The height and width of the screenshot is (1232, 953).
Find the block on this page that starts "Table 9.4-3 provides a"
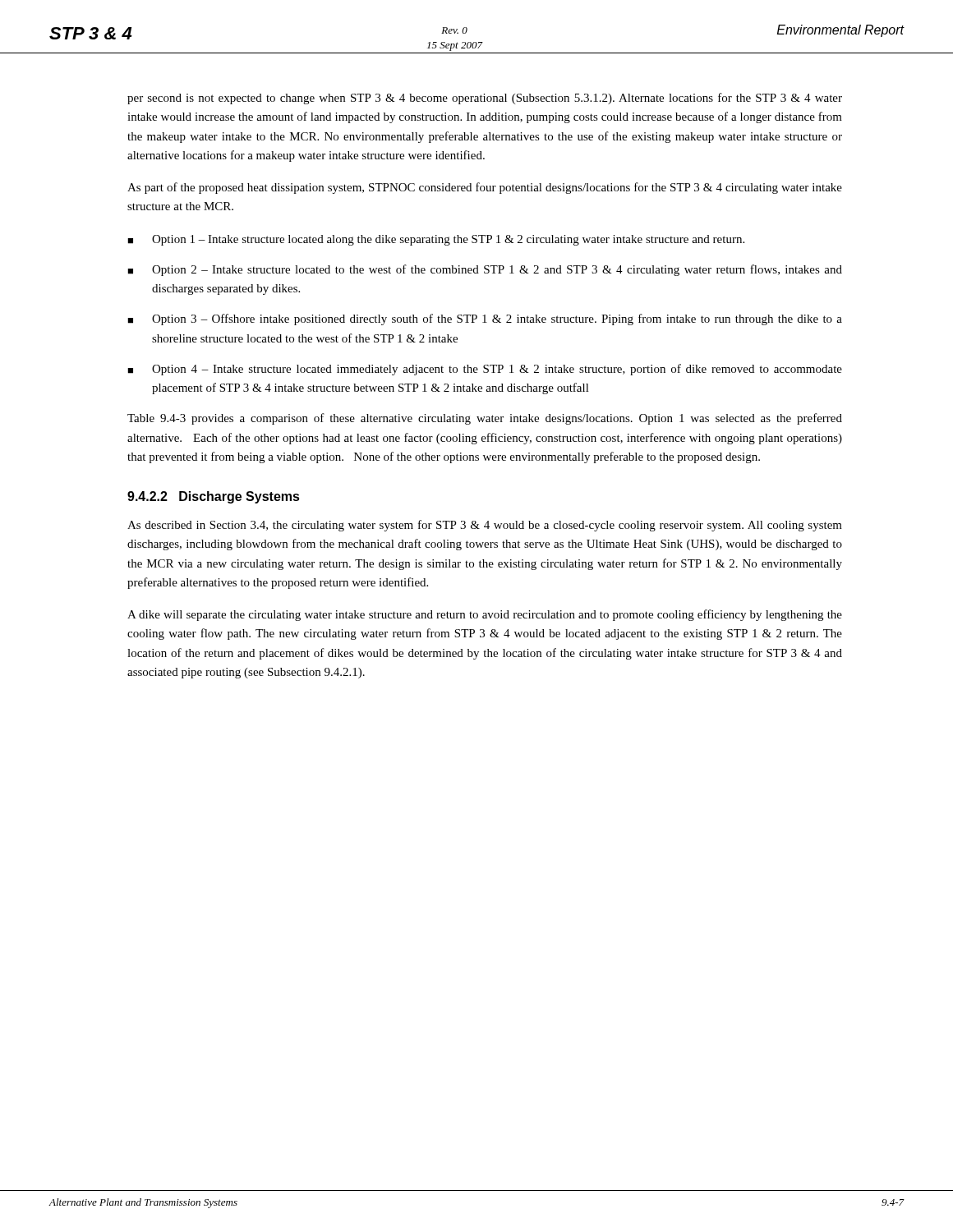point(485,437)
